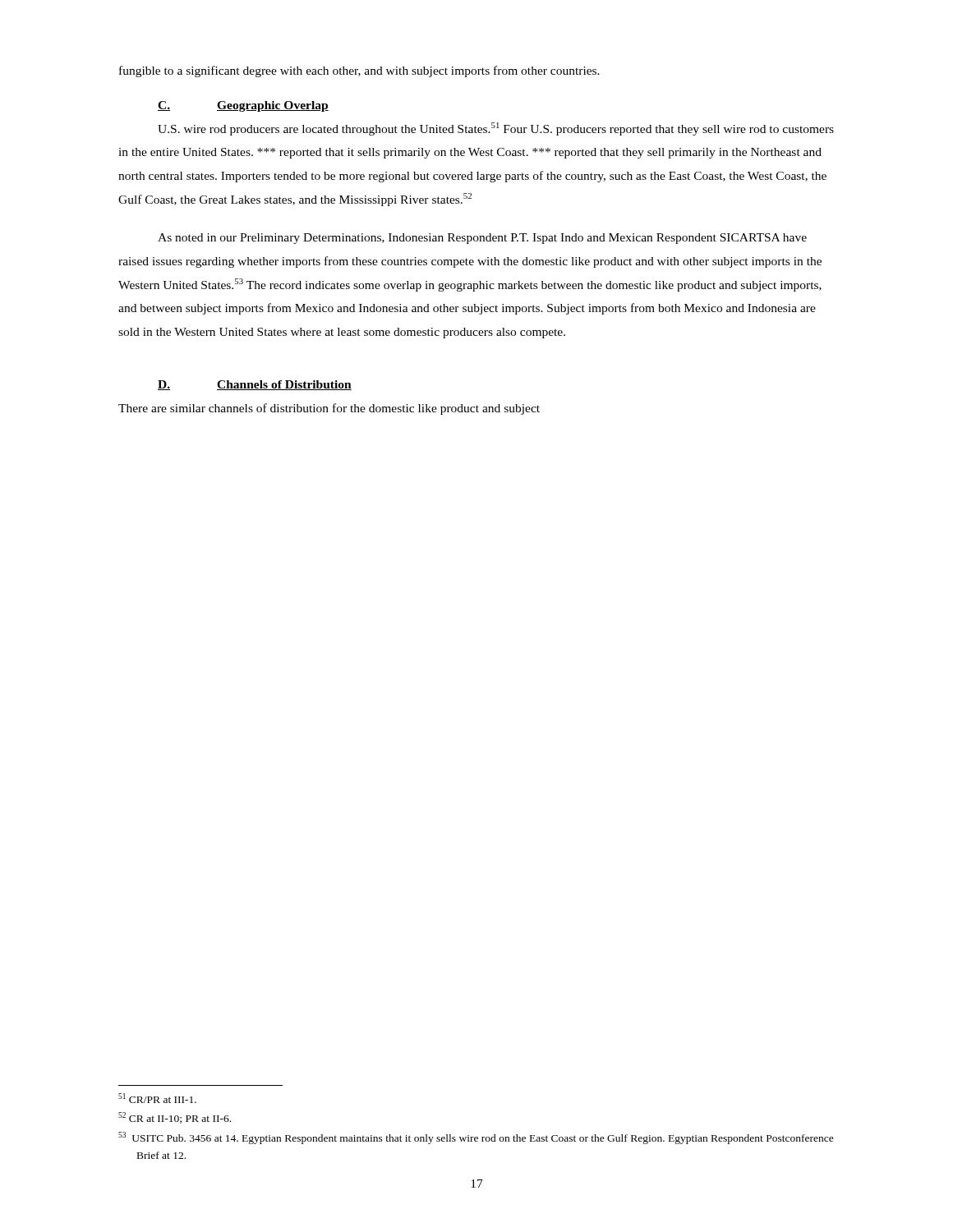Image resolution: width=953 pixels, height=1232 pixels.
Task: Navigate to the region starting "U.S. wire rod producers are"
Action: (476, 164)
